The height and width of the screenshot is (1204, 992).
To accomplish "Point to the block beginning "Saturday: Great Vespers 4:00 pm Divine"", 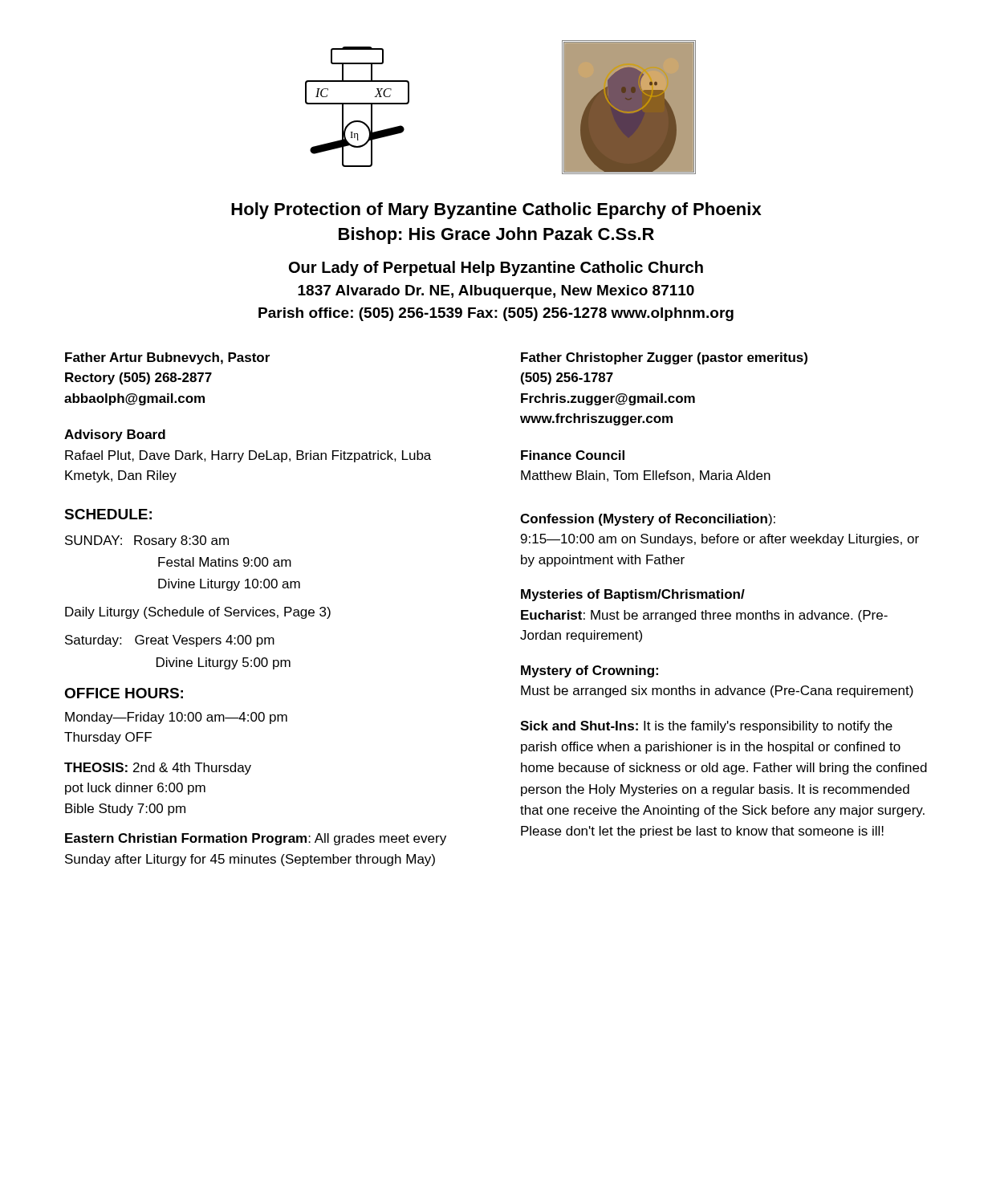I will tap(178, 651).
